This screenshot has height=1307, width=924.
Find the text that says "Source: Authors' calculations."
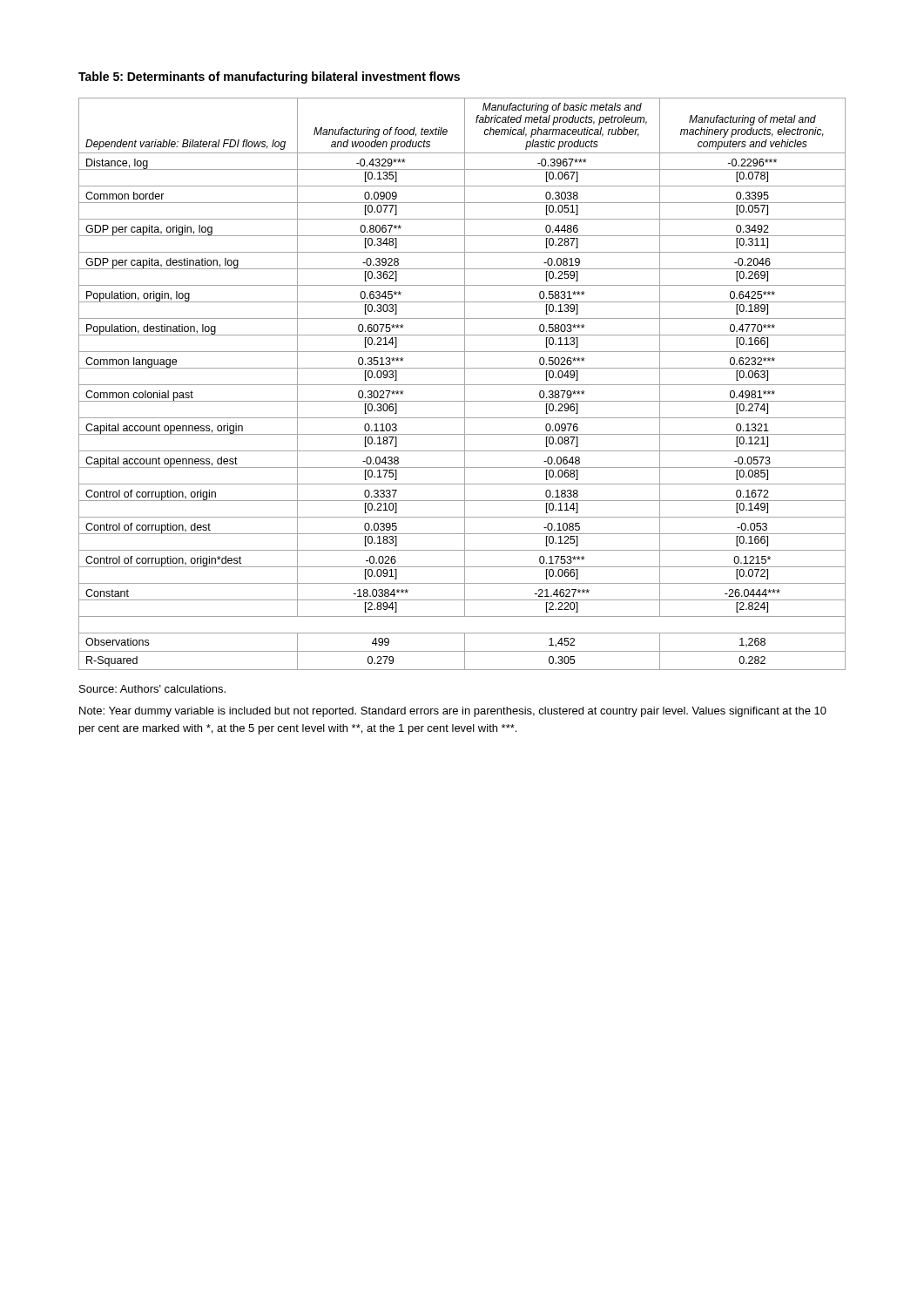click(152, 689)
